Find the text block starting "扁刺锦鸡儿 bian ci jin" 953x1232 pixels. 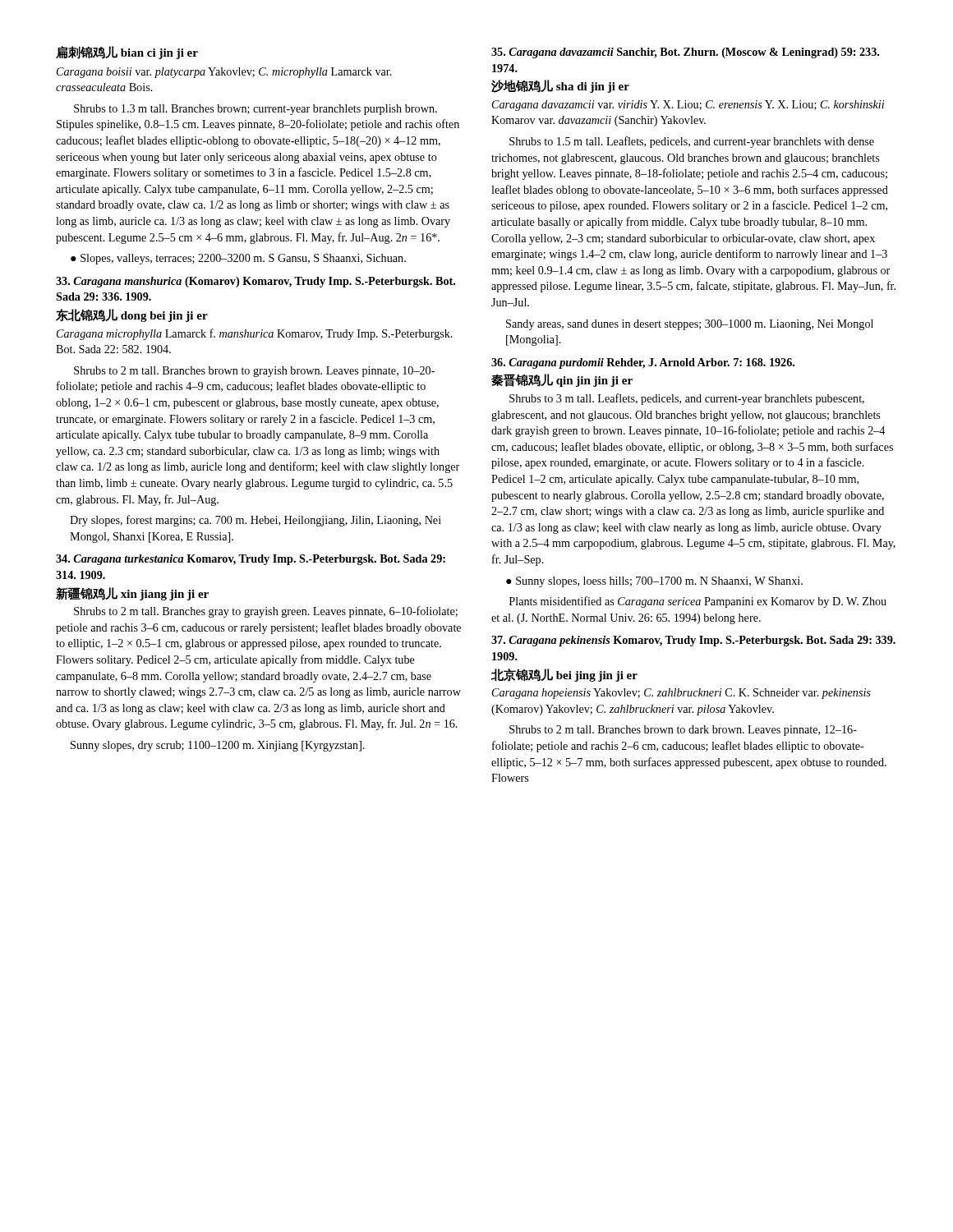tap(127, 53)
